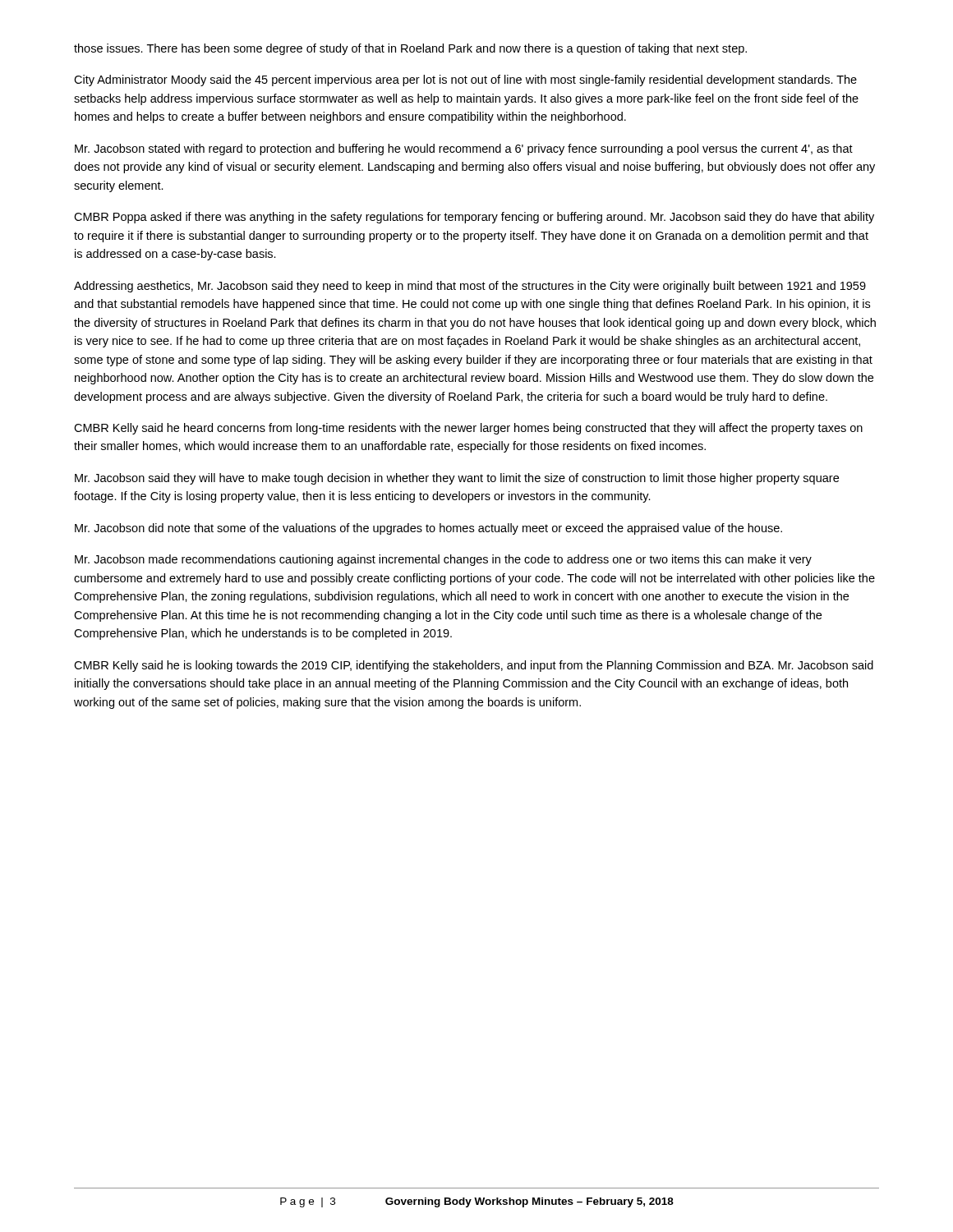The image size is (953, 1232).
Task: Locate the block of text that opens with "CMBR Kelly said he heard concerns from"
Action: tap(468, 437)
